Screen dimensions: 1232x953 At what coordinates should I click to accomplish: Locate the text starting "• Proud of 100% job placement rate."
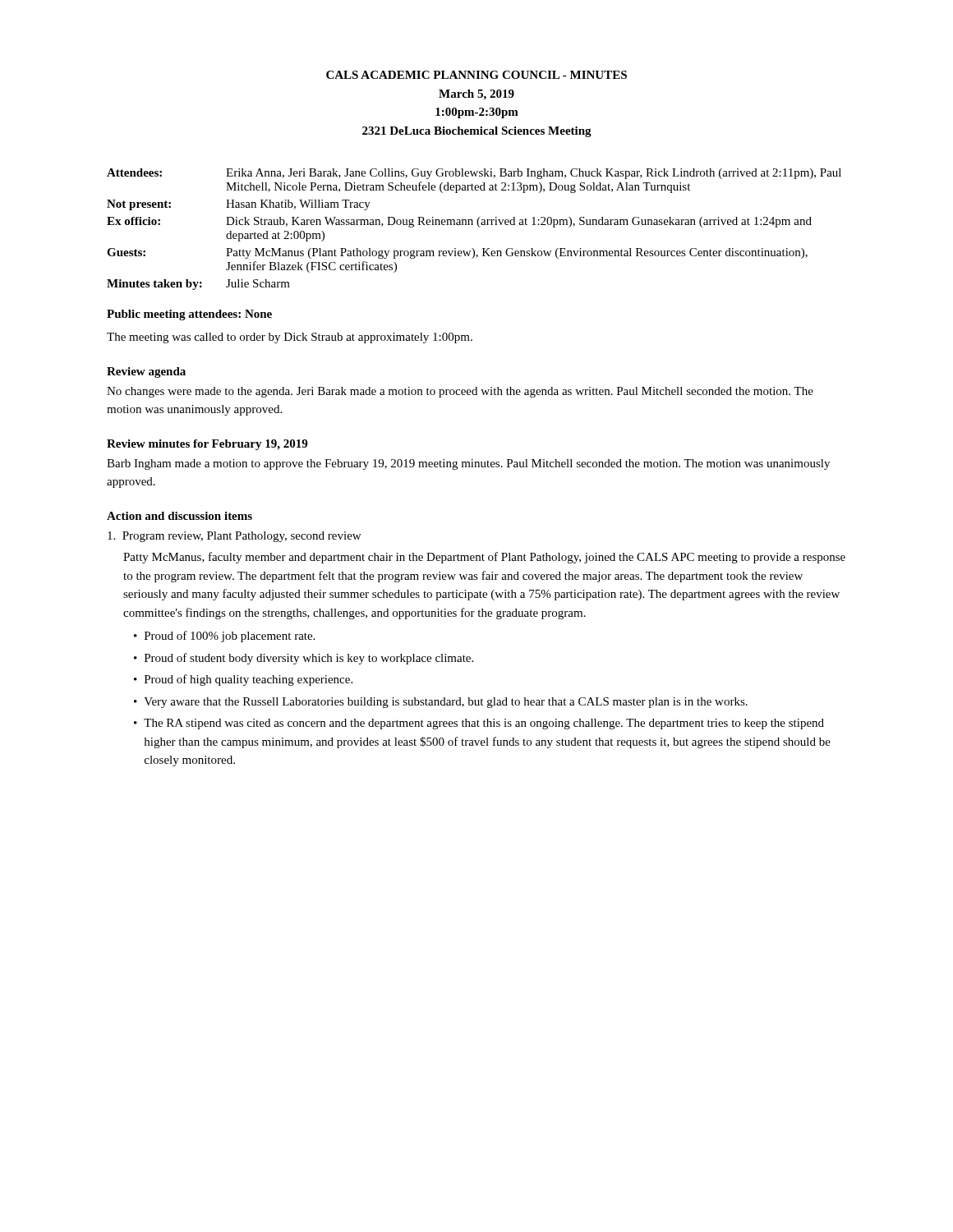tap(224, 636)
